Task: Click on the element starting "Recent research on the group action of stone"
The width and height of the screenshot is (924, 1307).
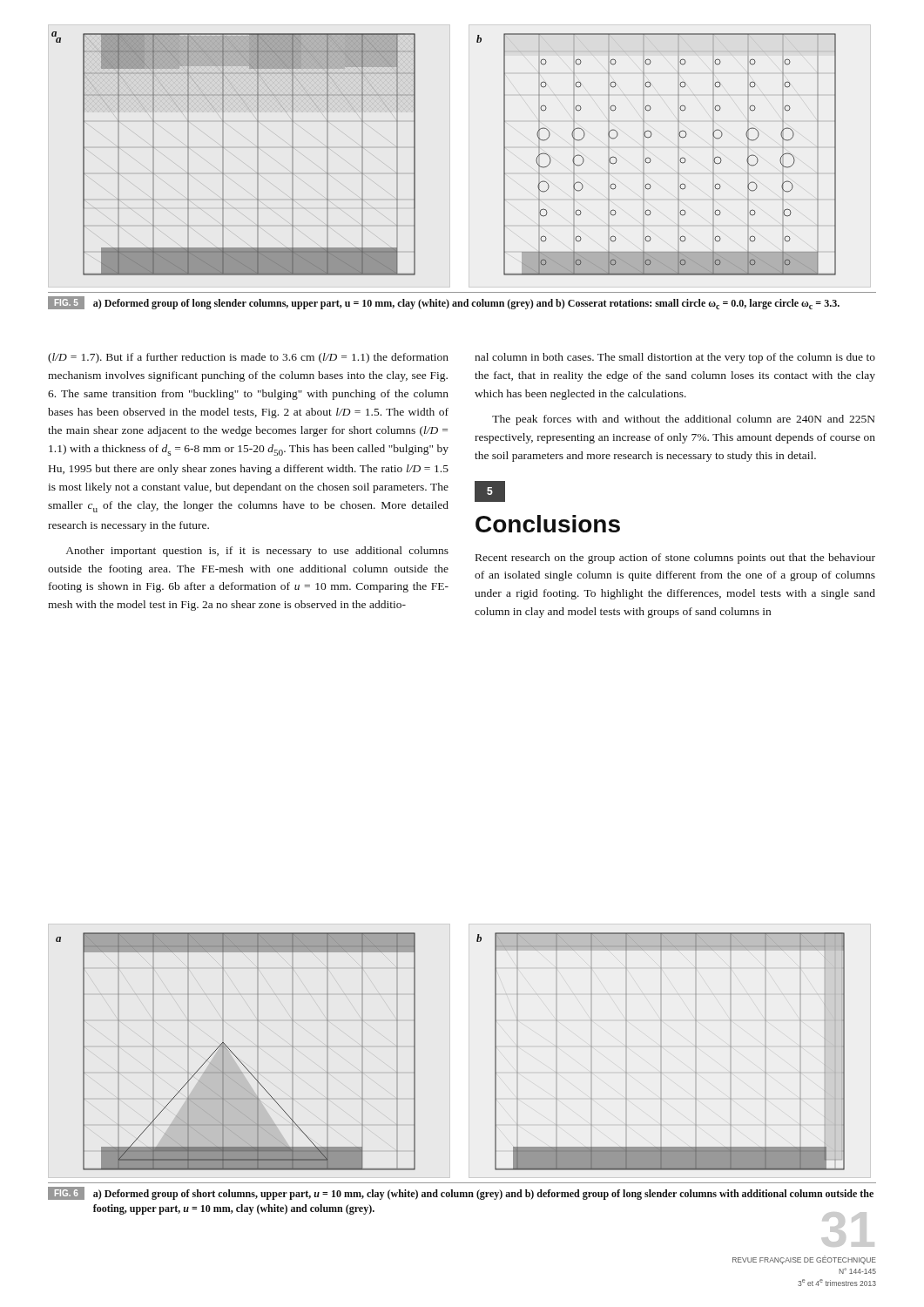Action: click(x=675, y=585)
